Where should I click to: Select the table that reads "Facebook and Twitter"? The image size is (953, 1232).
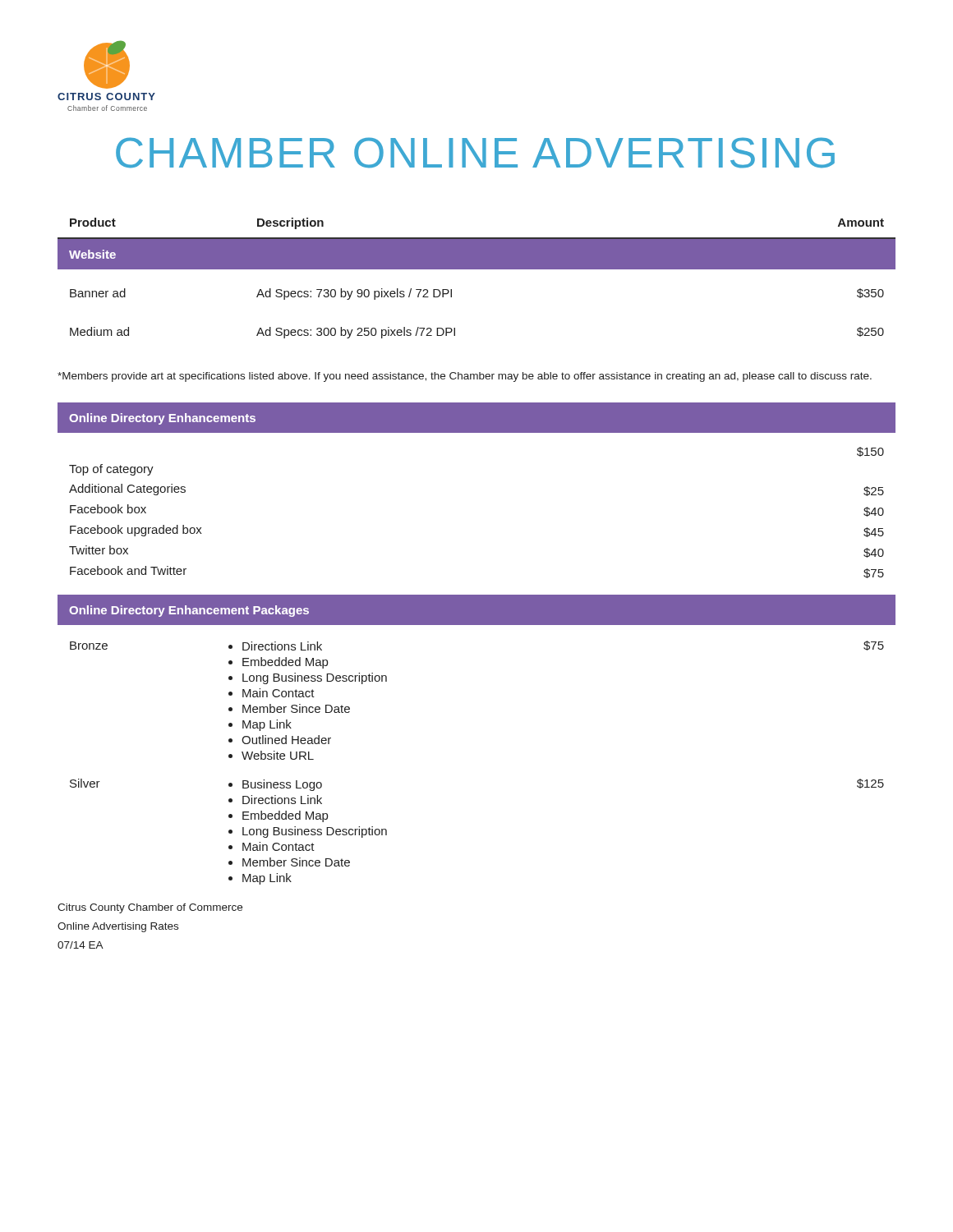(x=476, y=512)
